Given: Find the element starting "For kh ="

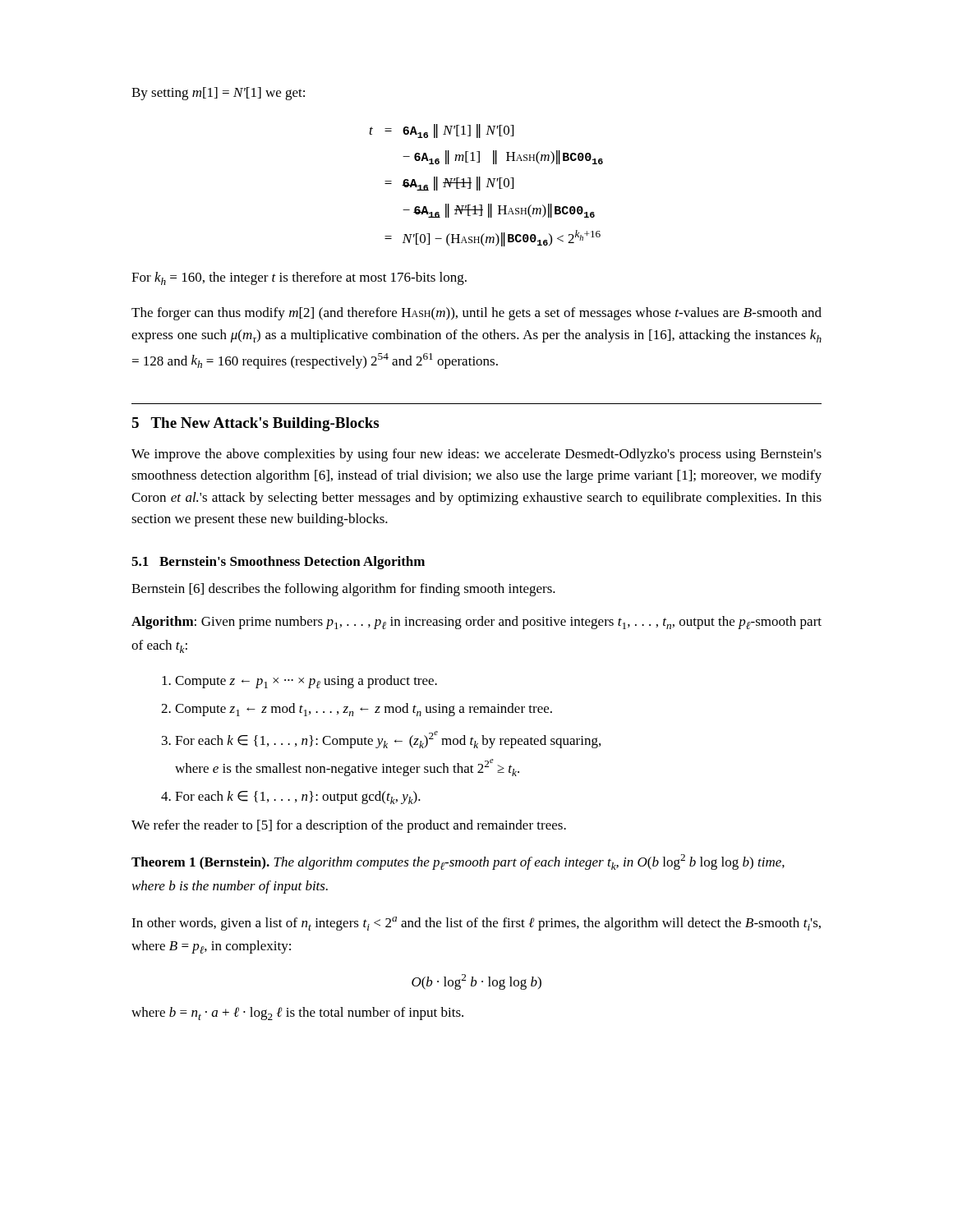Looking at the screenshot, I should (299, 279).
